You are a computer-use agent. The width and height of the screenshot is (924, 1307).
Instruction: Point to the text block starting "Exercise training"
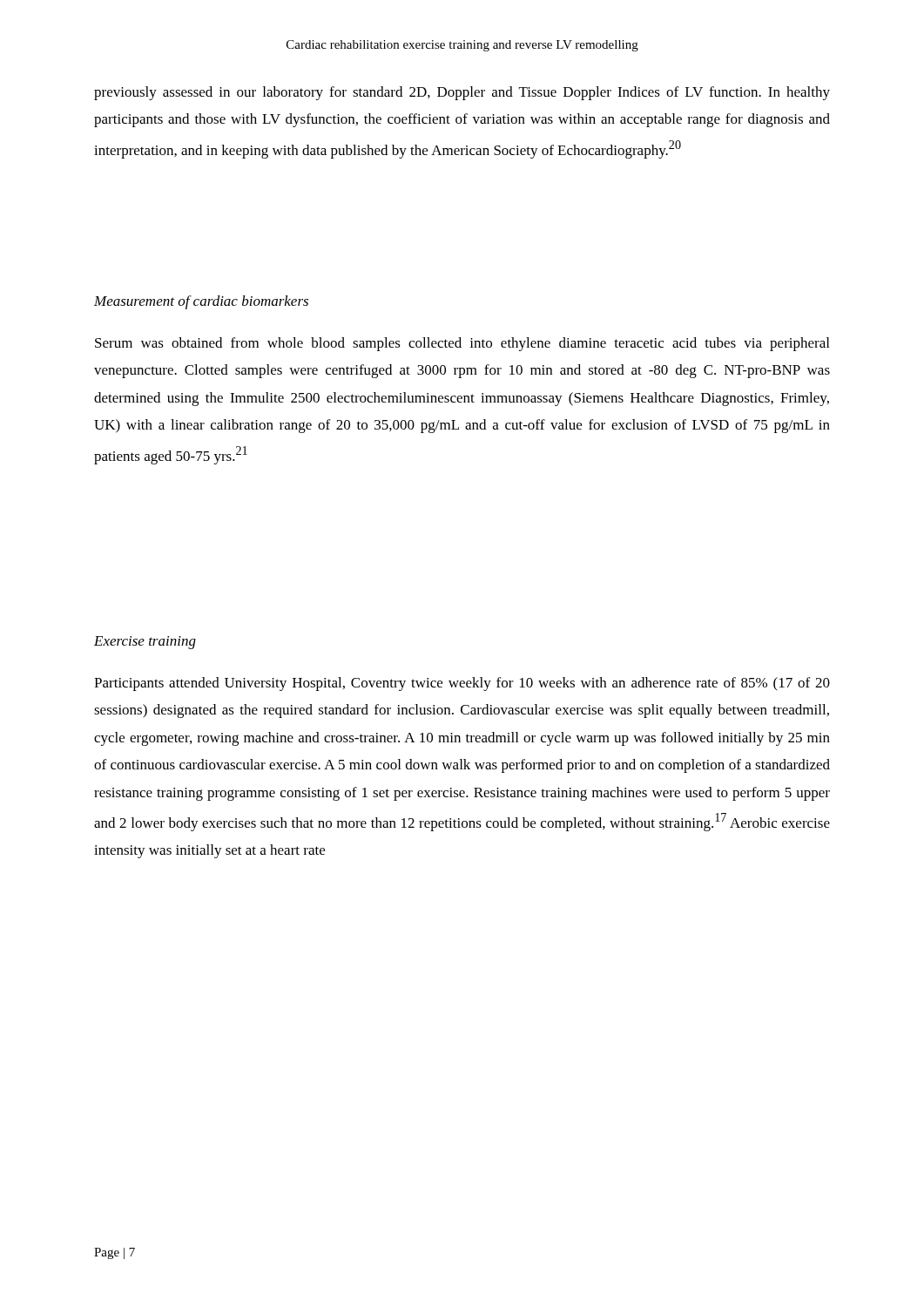pos(145,641)
